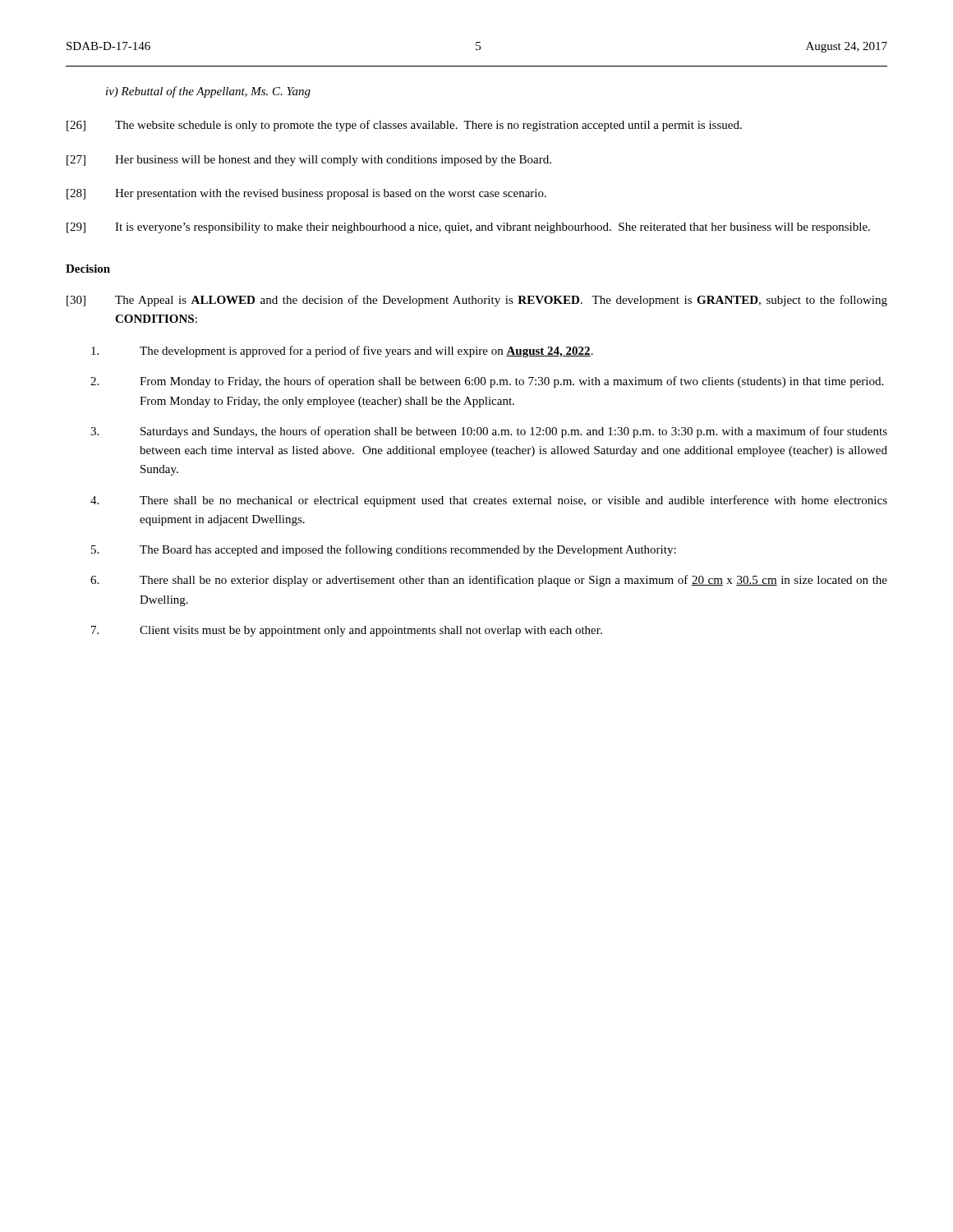Screen dimensions: 1232x953
Task: Locate the element starting "[29] It is"
Action: [x=476, y=227]
